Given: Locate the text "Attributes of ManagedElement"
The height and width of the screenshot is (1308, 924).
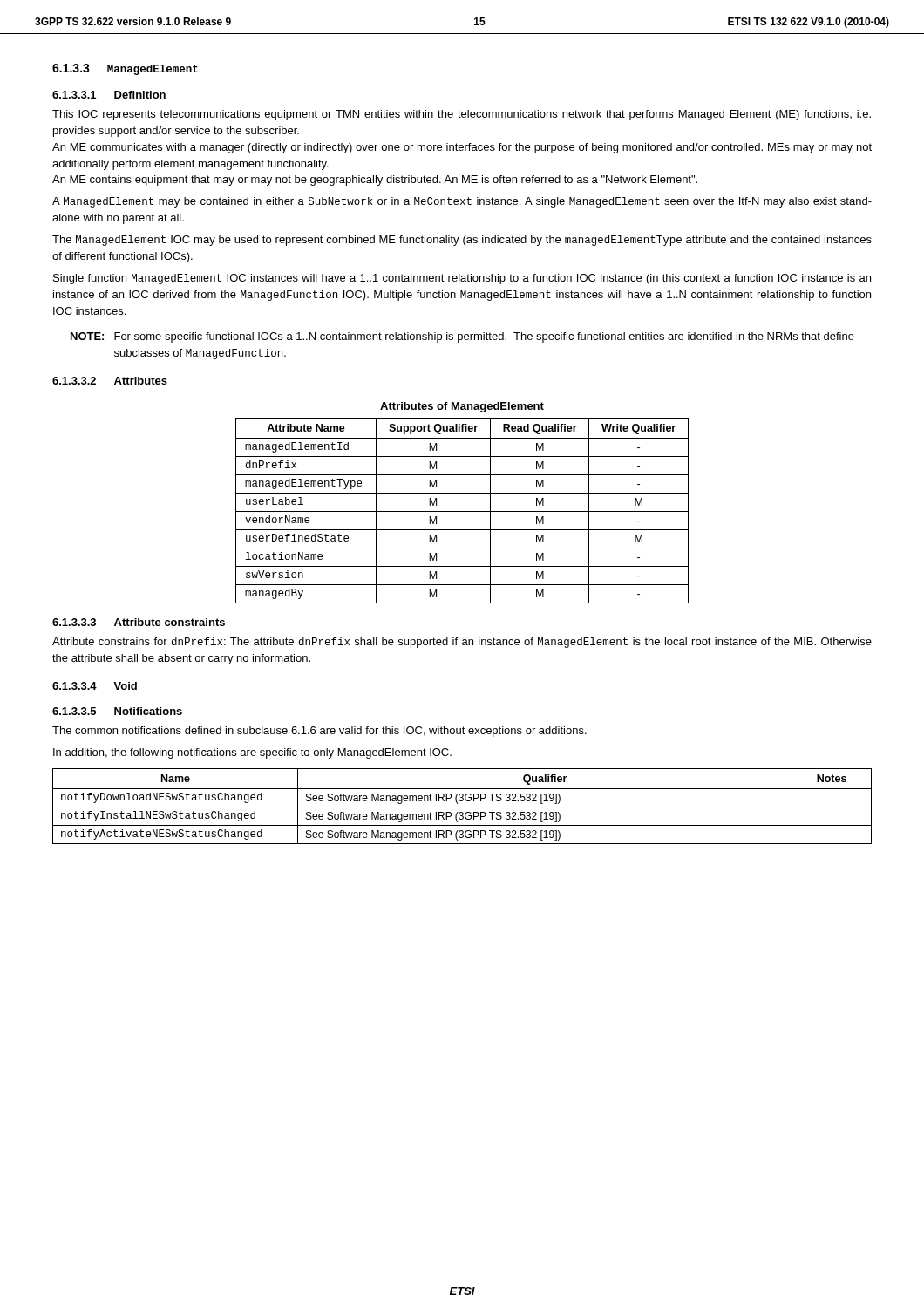Looking at the screenshot, I should tap(462, 406).
